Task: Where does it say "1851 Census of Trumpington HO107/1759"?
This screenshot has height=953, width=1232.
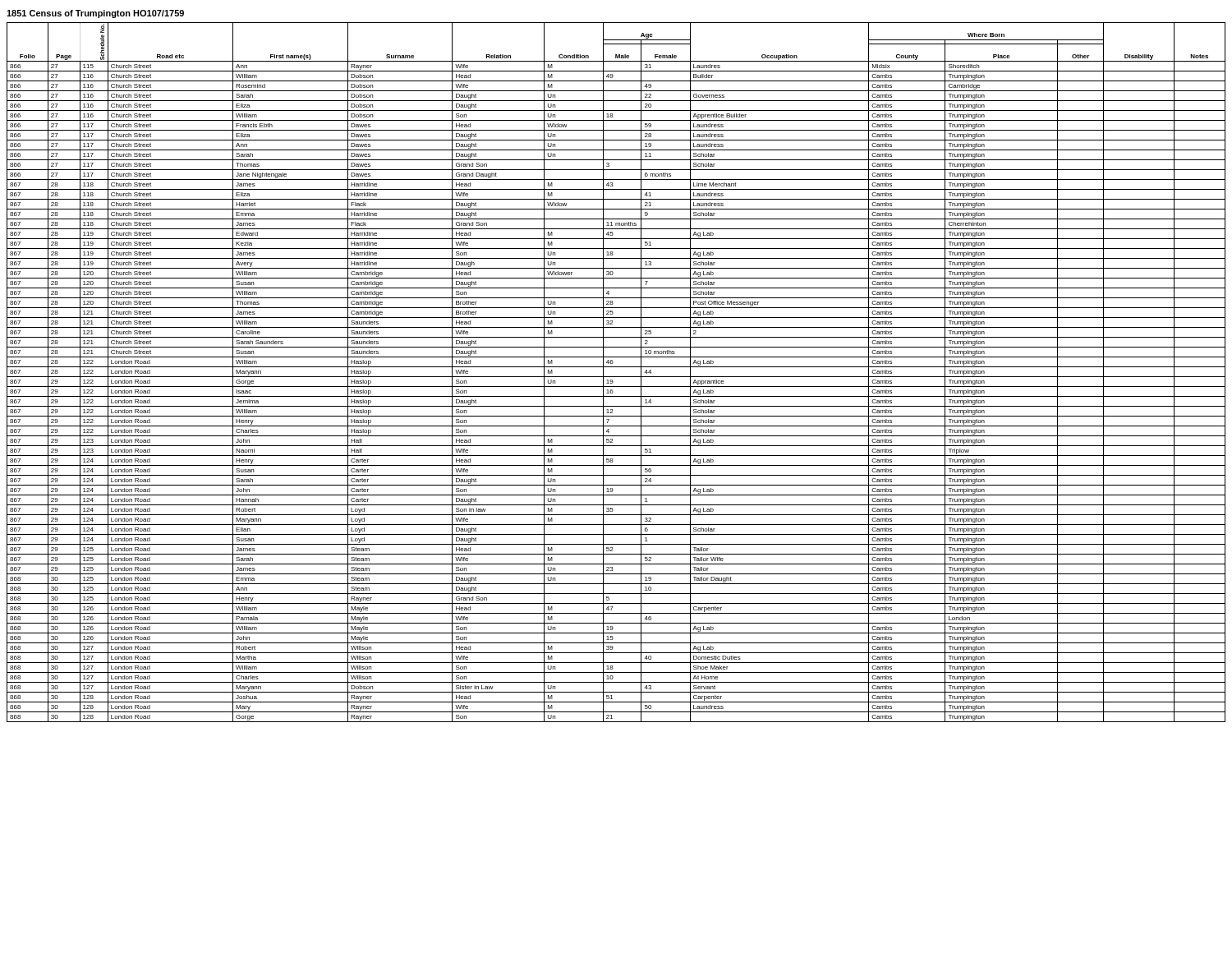Action: tap(95, 13)
